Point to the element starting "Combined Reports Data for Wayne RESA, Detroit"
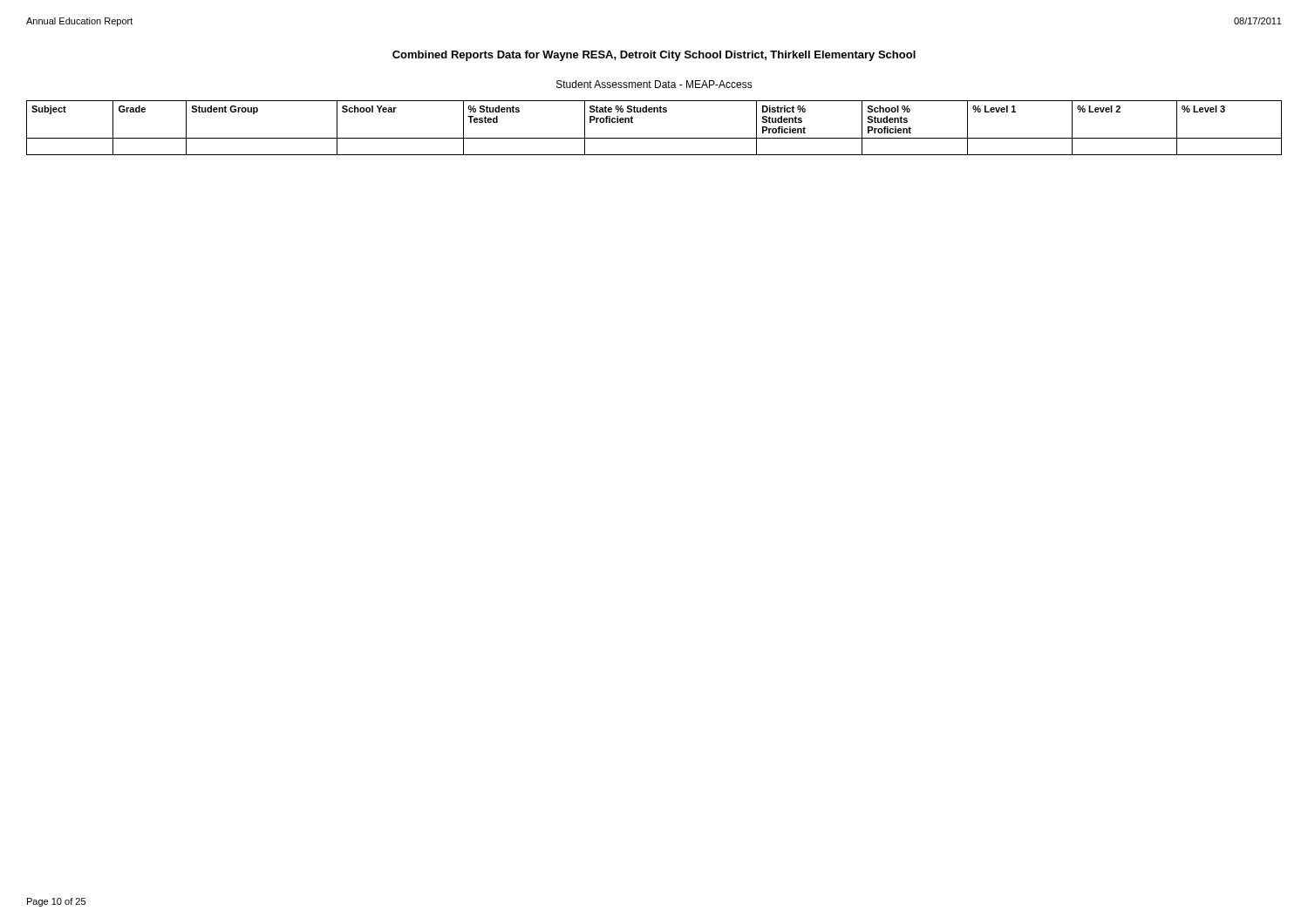 pos(654,54)
